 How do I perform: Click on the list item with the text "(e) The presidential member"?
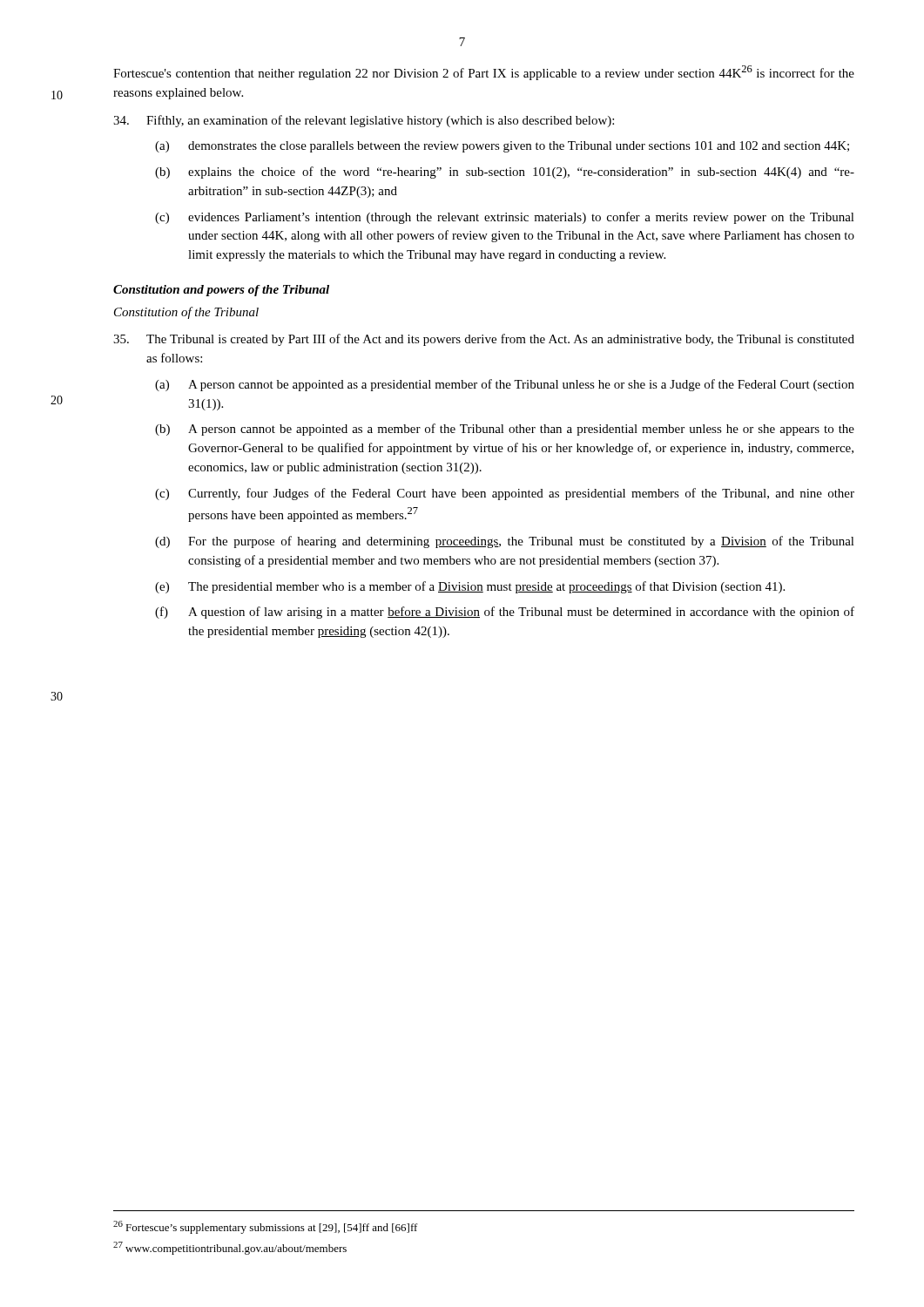click(505, 587)
